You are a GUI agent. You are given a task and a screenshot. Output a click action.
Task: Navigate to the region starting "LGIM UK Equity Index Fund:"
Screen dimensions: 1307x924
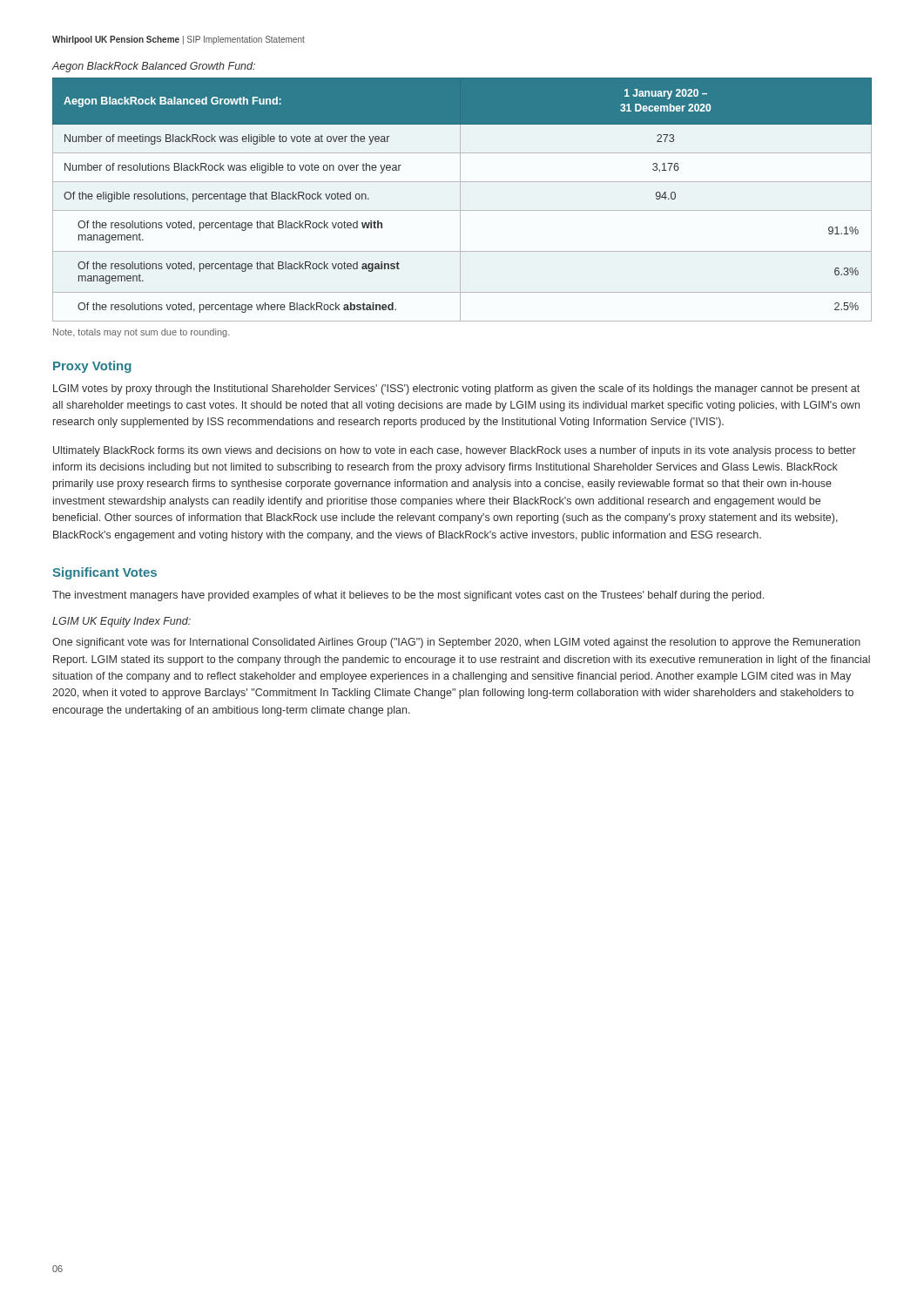coord(122,622)
